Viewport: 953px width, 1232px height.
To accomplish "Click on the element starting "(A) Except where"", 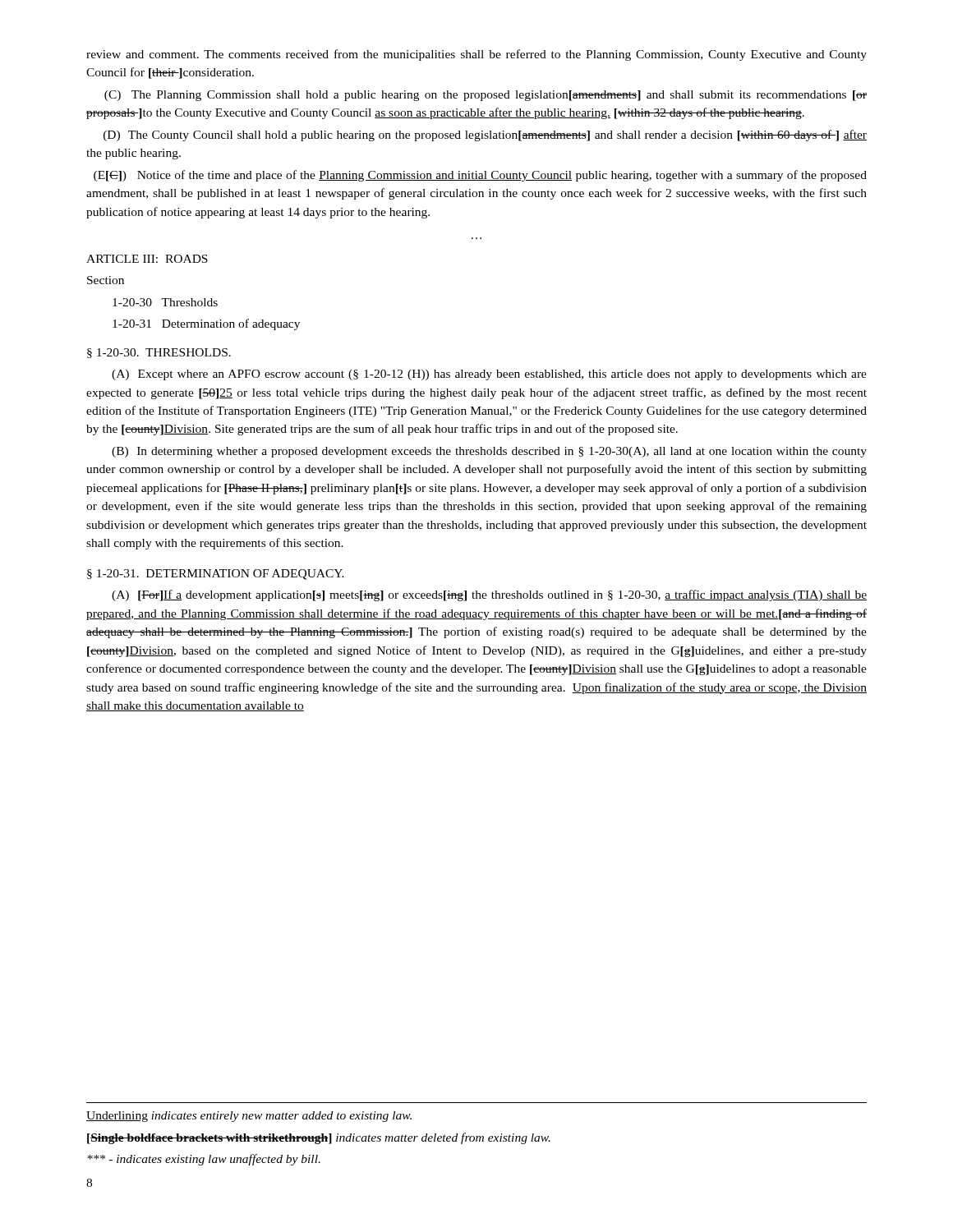I will pyautogui.click(x=476, y=459).
